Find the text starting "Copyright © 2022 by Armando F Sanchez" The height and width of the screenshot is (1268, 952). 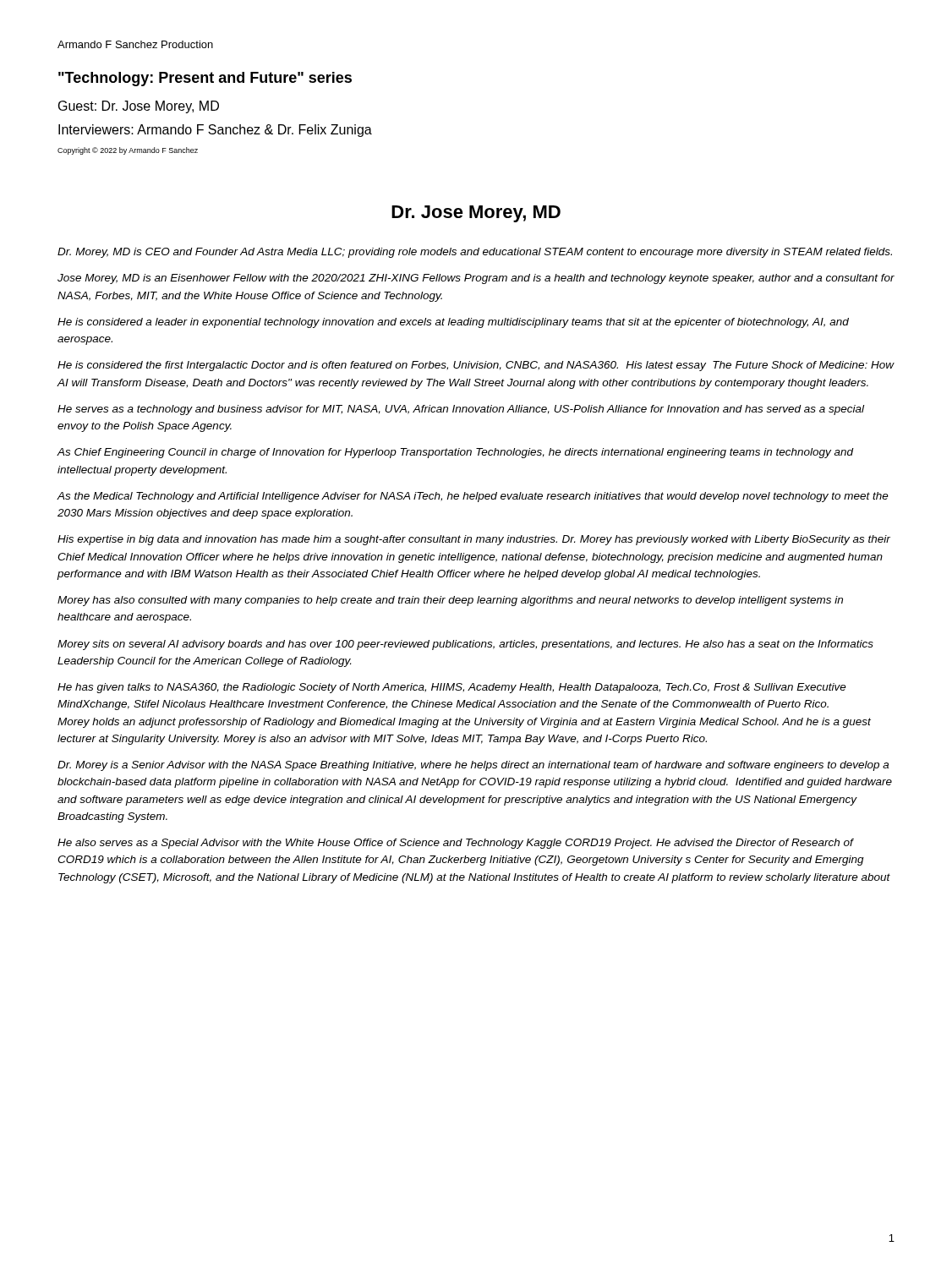coord(128,150)
